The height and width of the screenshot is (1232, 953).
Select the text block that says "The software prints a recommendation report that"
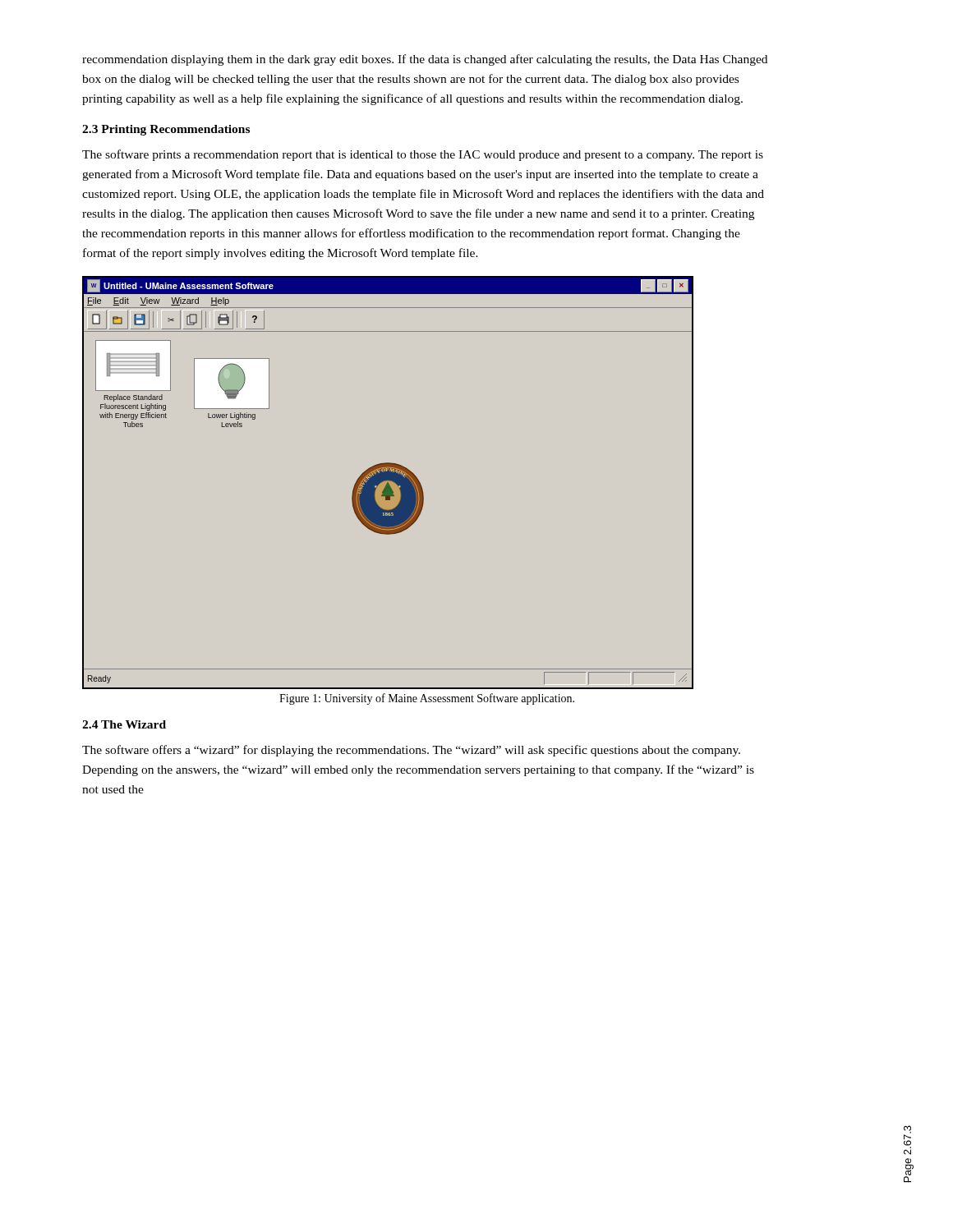(423, 203)
